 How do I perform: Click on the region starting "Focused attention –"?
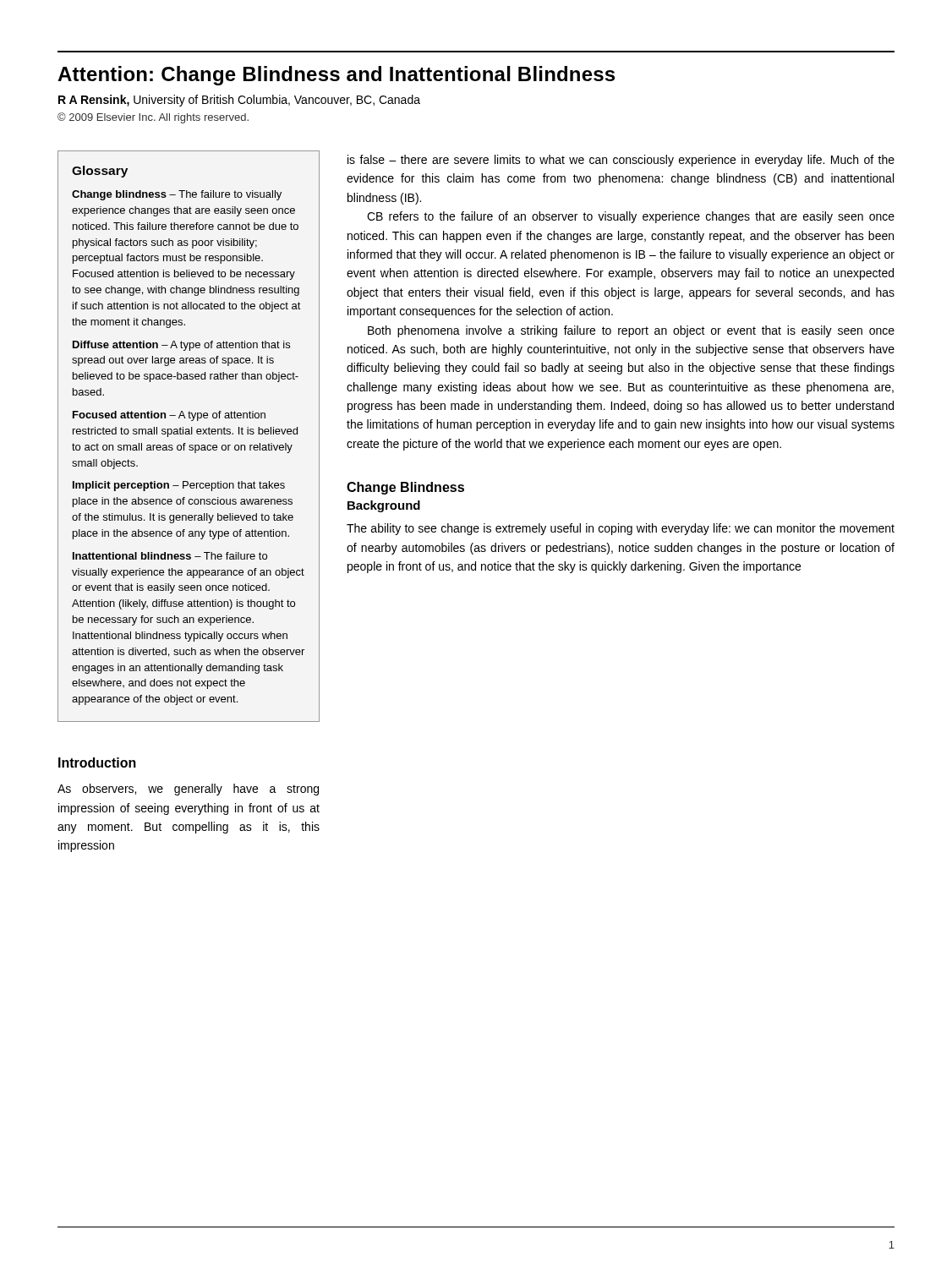click(x=185, y=439)
